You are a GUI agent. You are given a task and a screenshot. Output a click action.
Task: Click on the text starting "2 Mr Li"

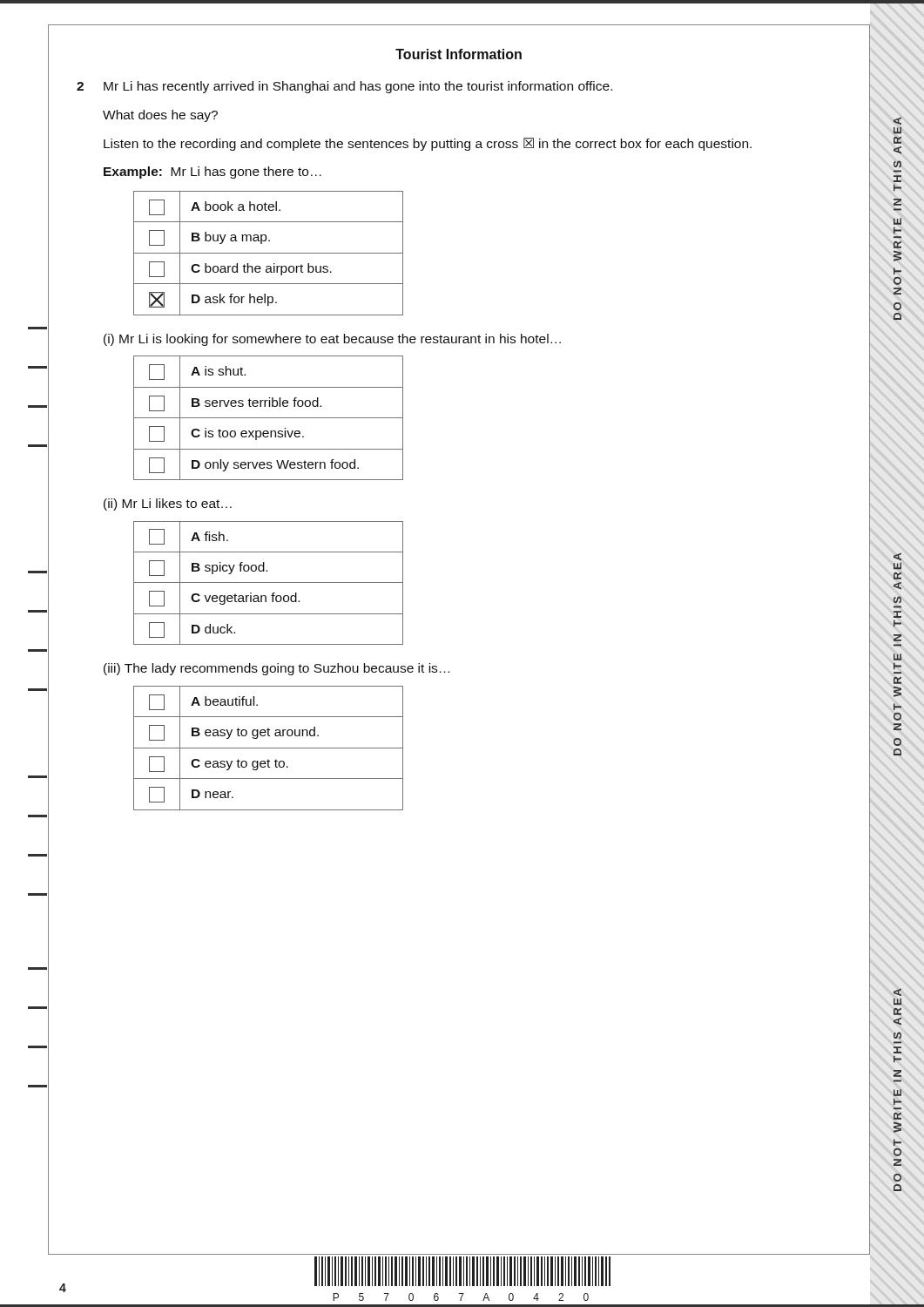click(x=345, y=87)
